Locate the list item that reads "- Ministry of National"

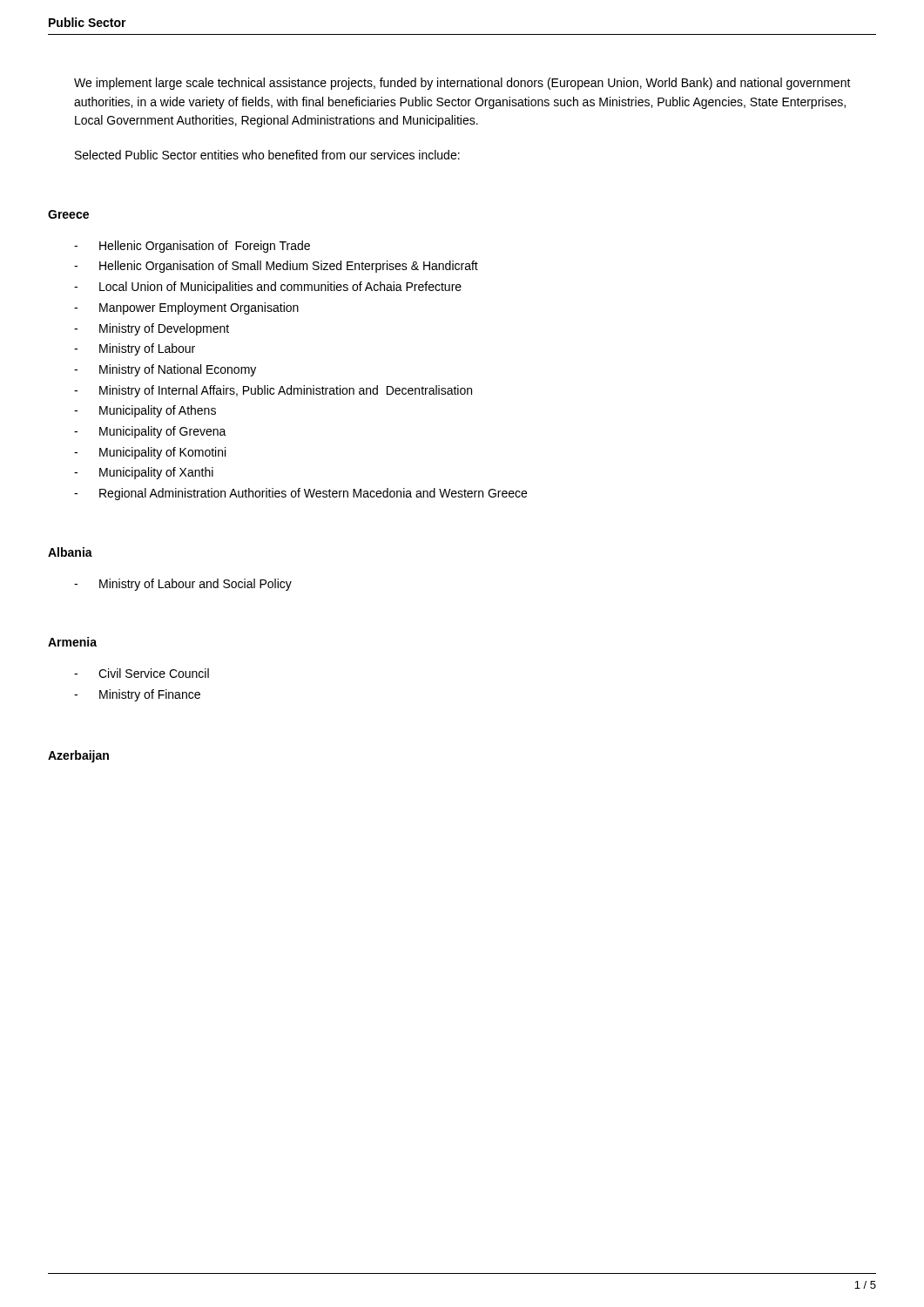coord(165,370)
